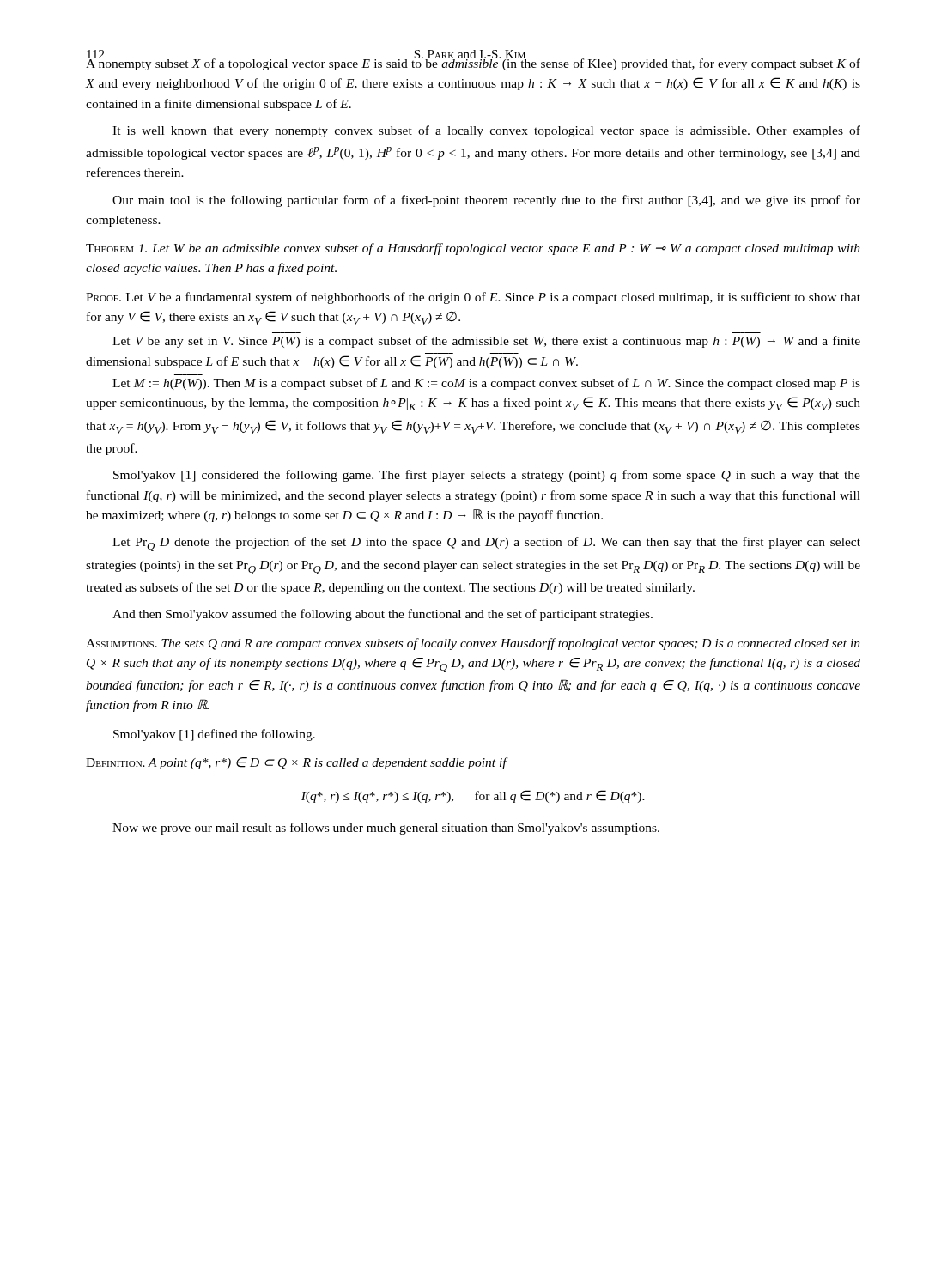Click on the text block with the text "Let V be any"
The height and width of the screenshot is (1288, 929).
click(473, 351)
